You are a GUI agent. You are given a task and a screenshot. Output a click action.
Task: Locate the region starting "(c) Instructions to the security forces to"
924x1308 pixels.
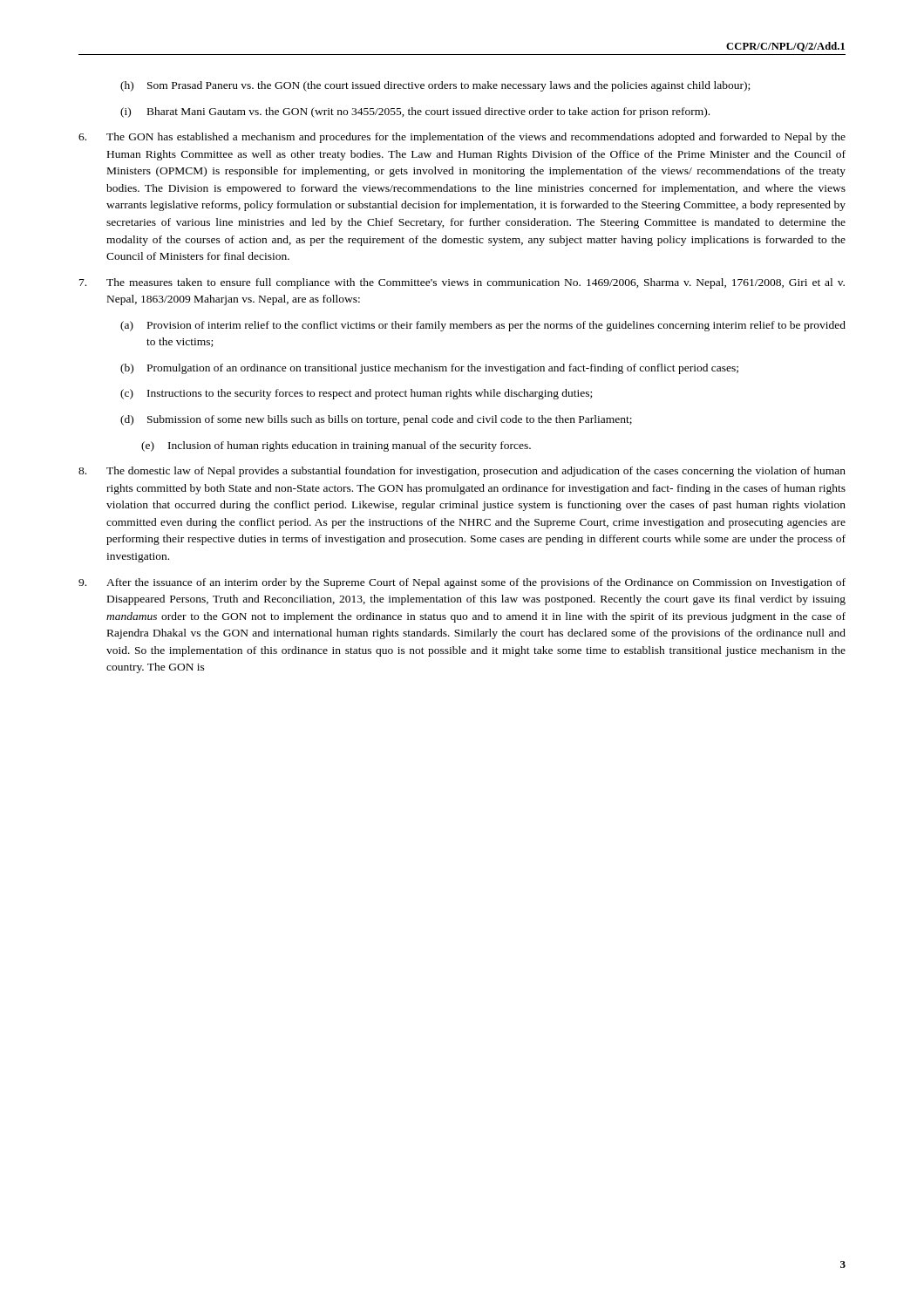(x=483, y=393)
